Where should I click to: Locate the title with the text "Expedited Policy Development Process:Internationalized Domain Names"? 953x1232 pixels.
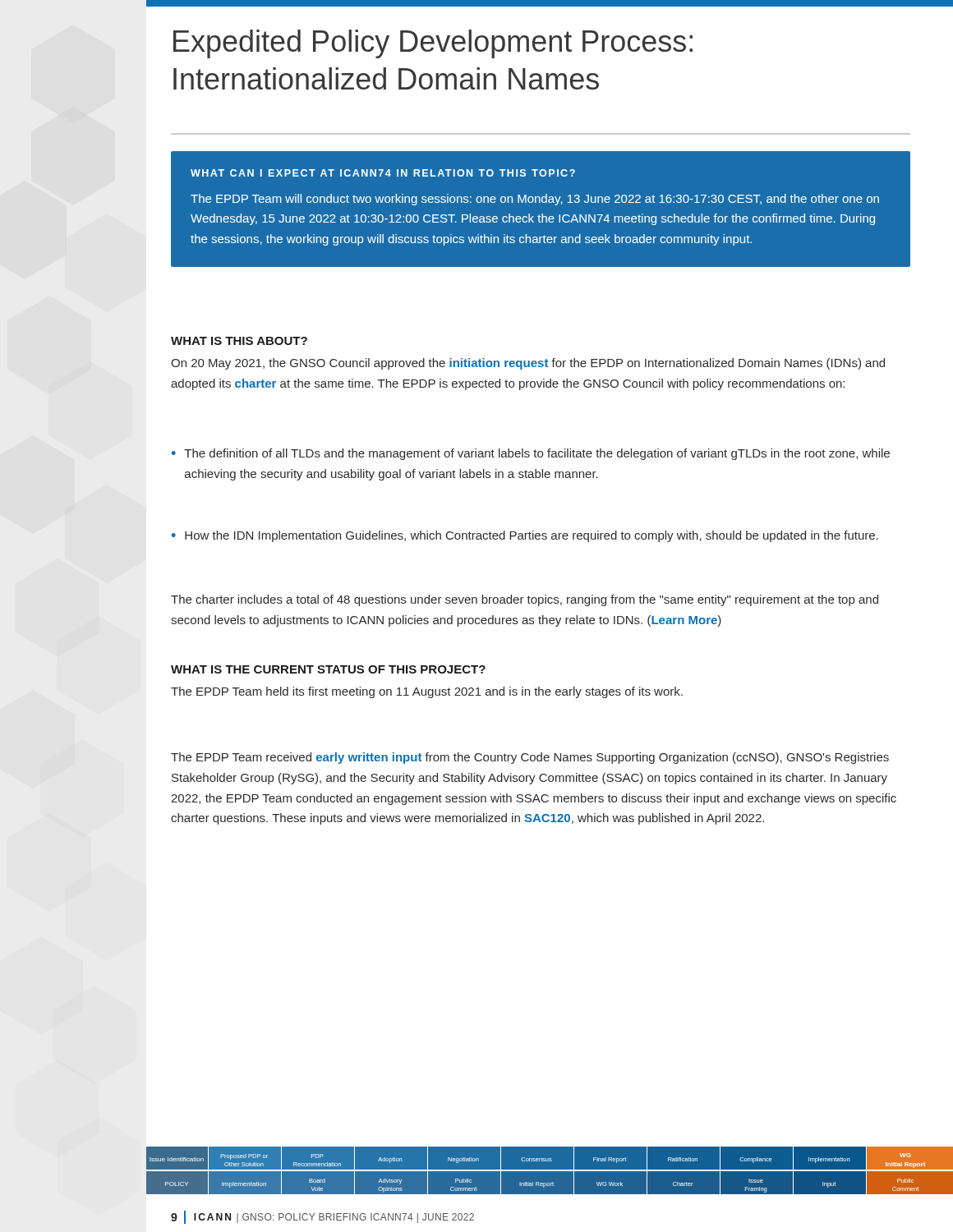pos(541,61)
